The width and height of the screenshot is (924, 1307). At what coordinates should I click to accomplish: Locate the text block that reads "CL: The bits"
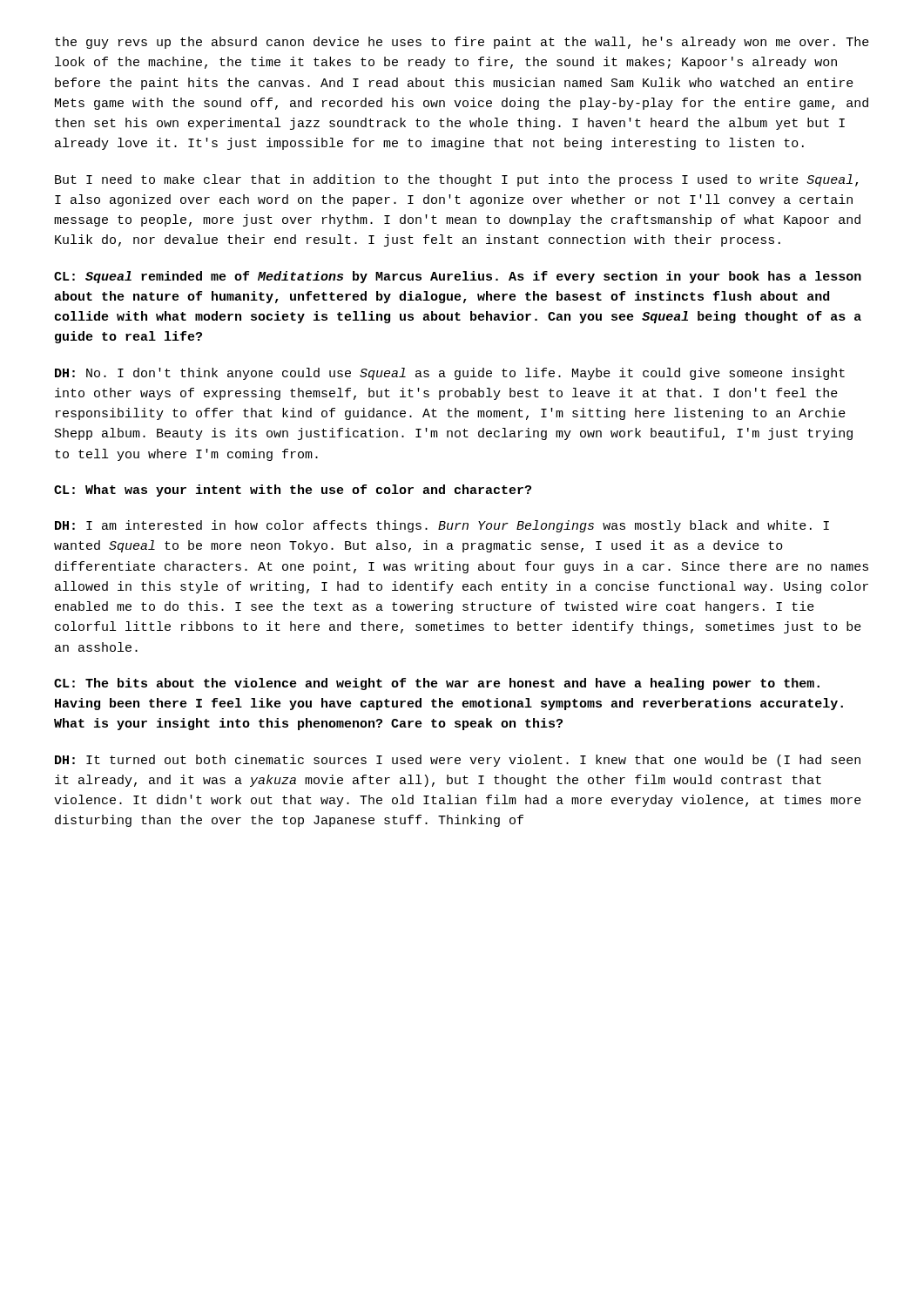point(450,704)
